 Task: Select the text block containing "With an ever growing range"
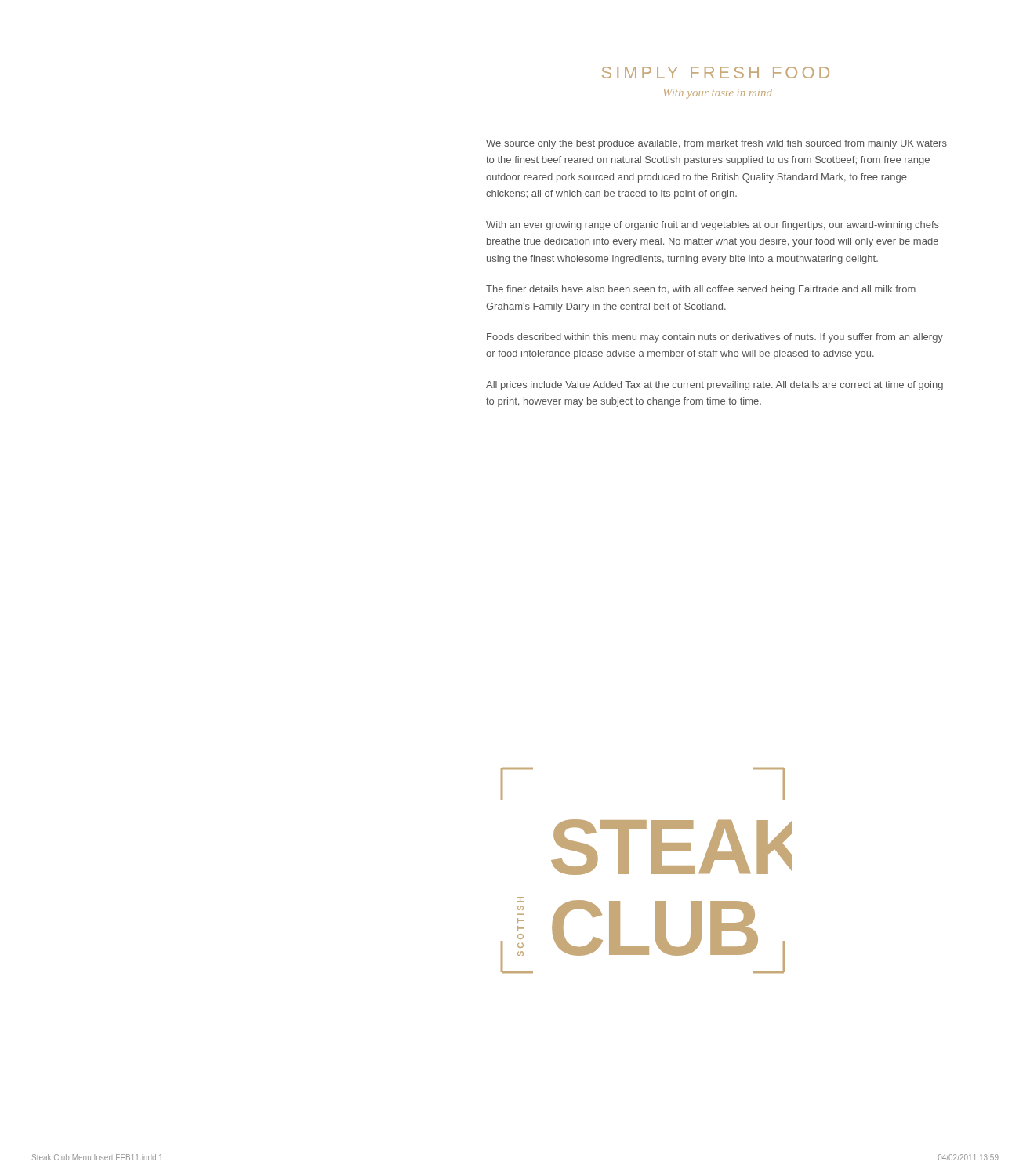[713, 241]
